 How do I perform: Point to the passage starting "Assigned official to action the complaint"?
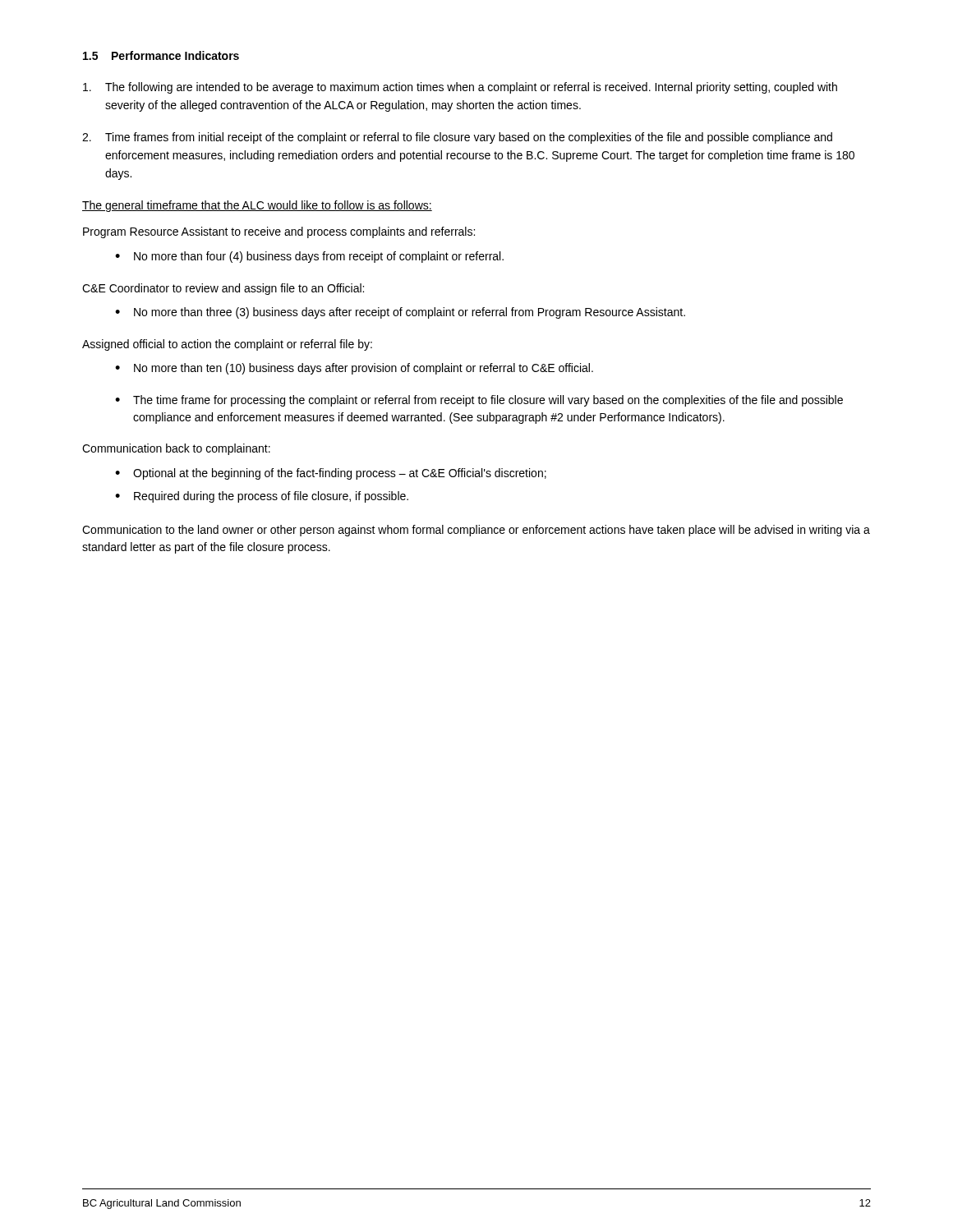[227, 344]
